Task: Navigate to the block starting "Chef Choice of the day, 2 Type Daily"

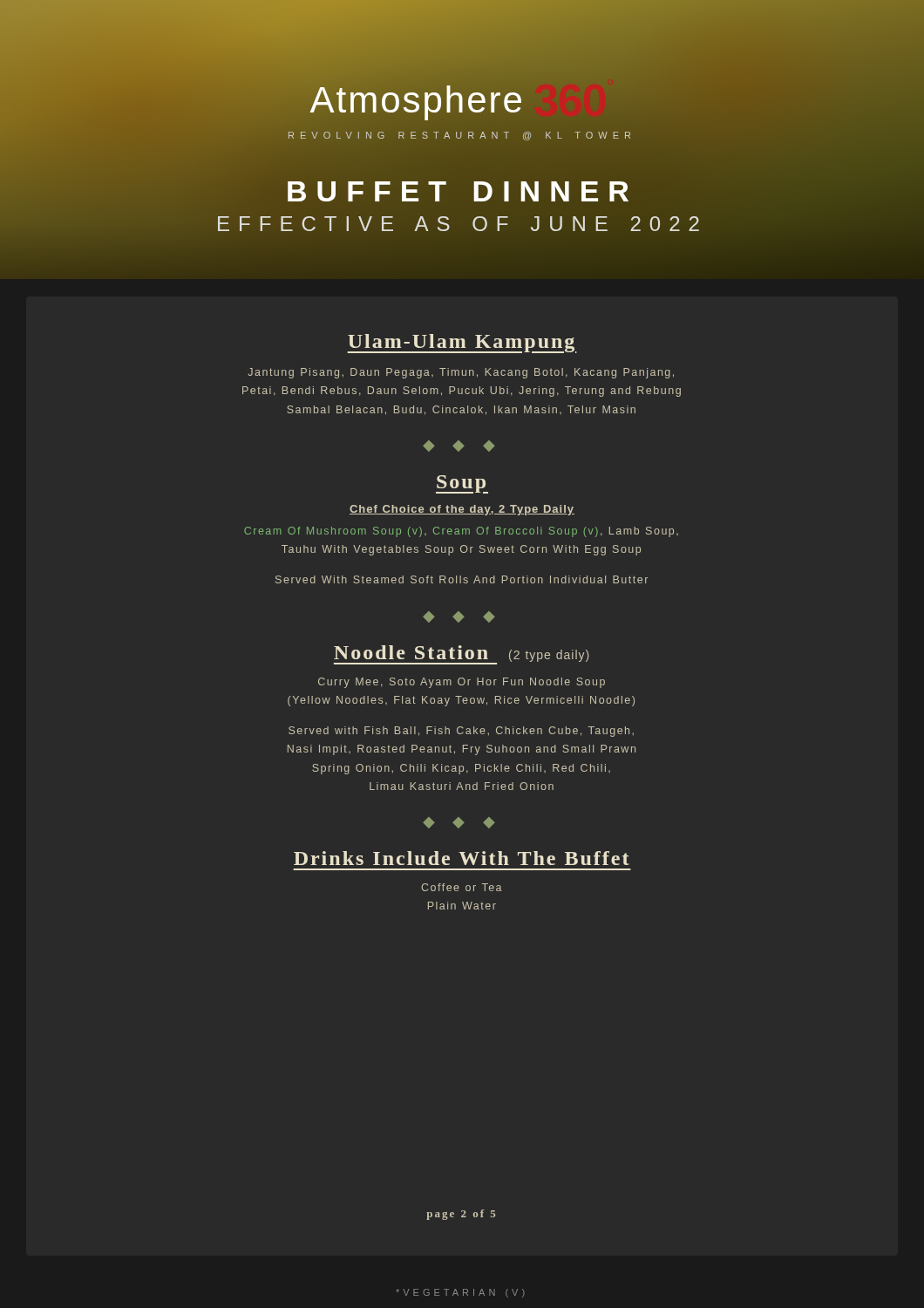Action: click(462, 531)
